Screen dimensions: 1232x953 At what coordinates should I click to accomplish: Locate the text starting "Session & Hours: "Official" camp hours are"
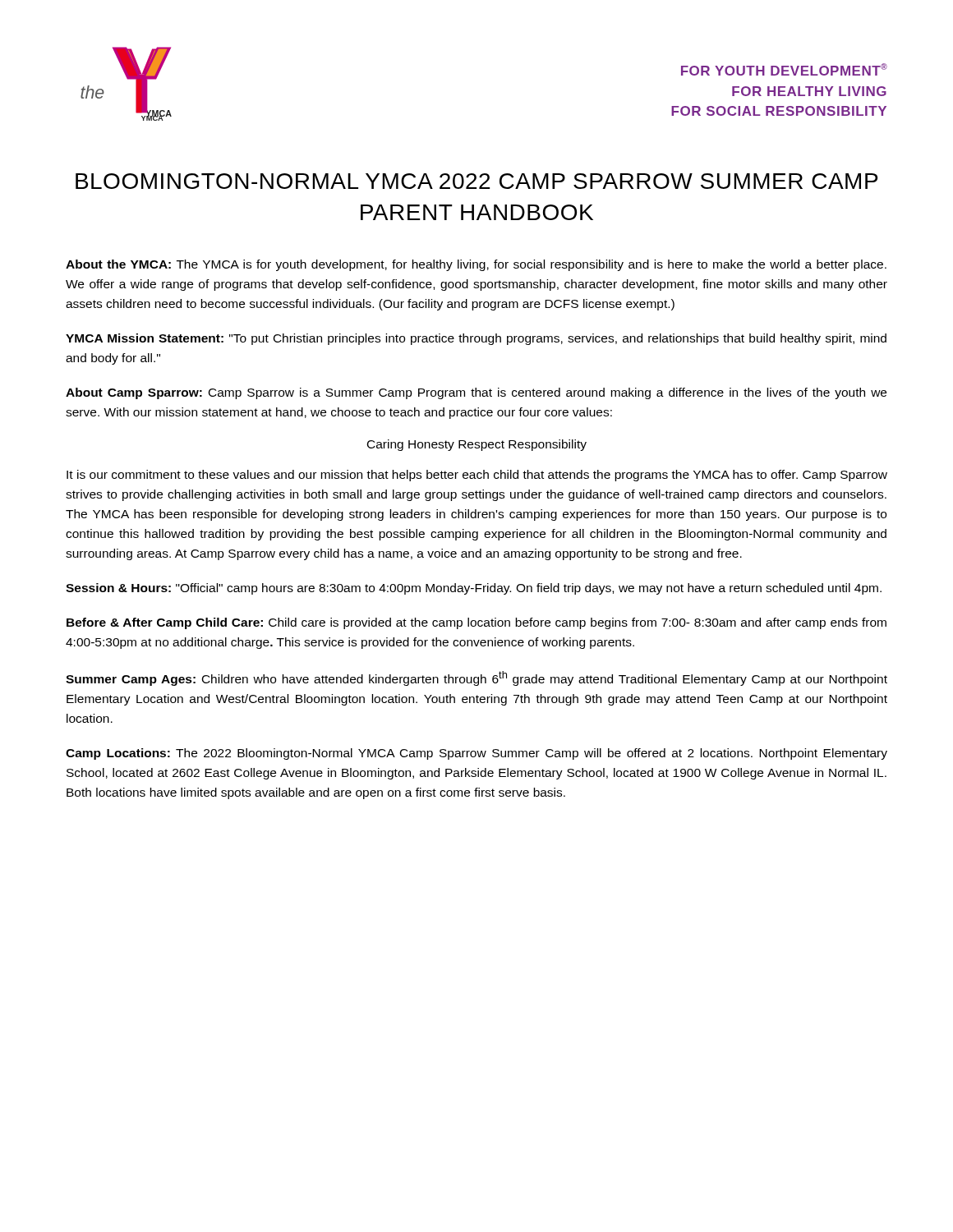pos(474,587)
